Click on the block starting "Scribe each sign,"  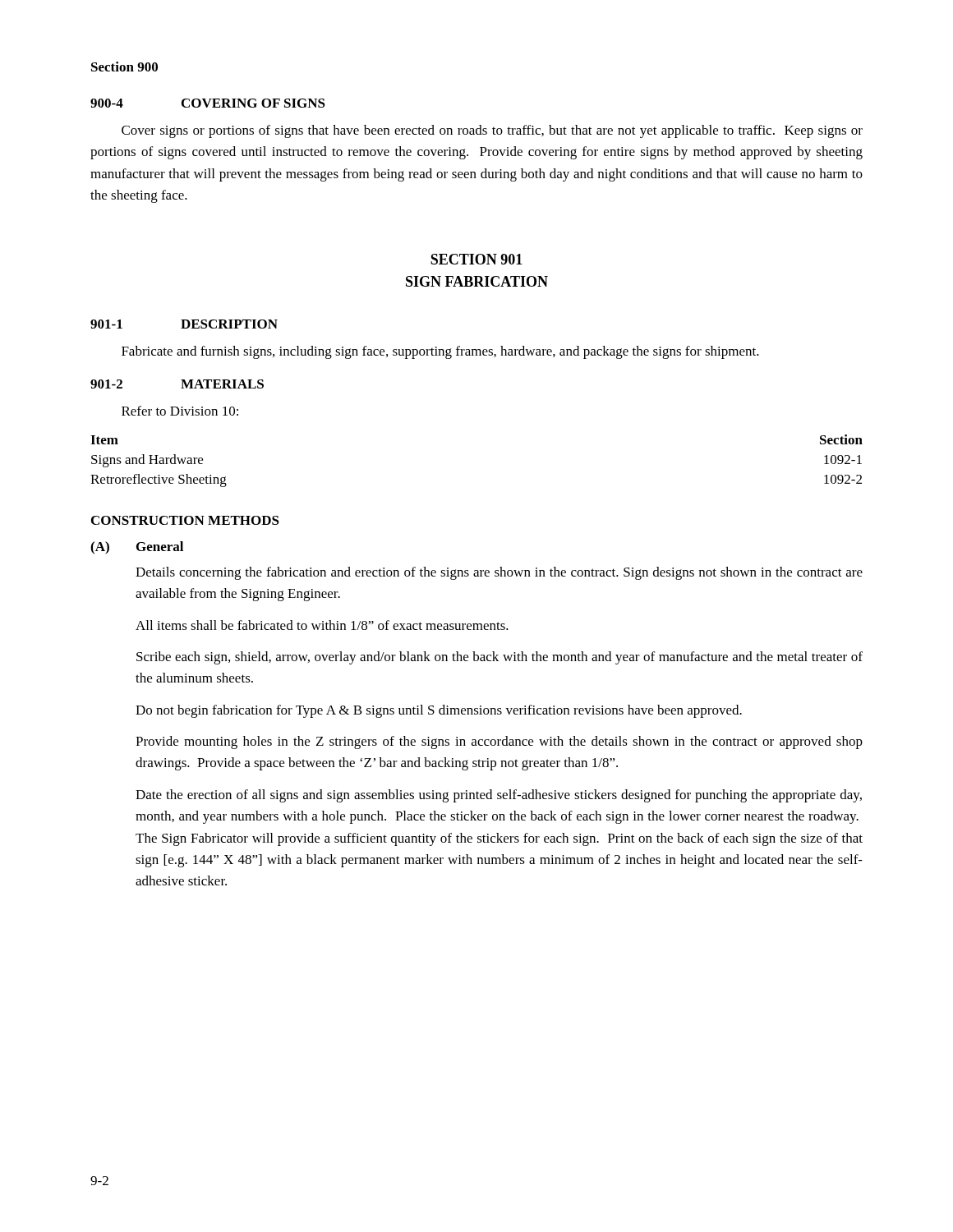(499, 668)
